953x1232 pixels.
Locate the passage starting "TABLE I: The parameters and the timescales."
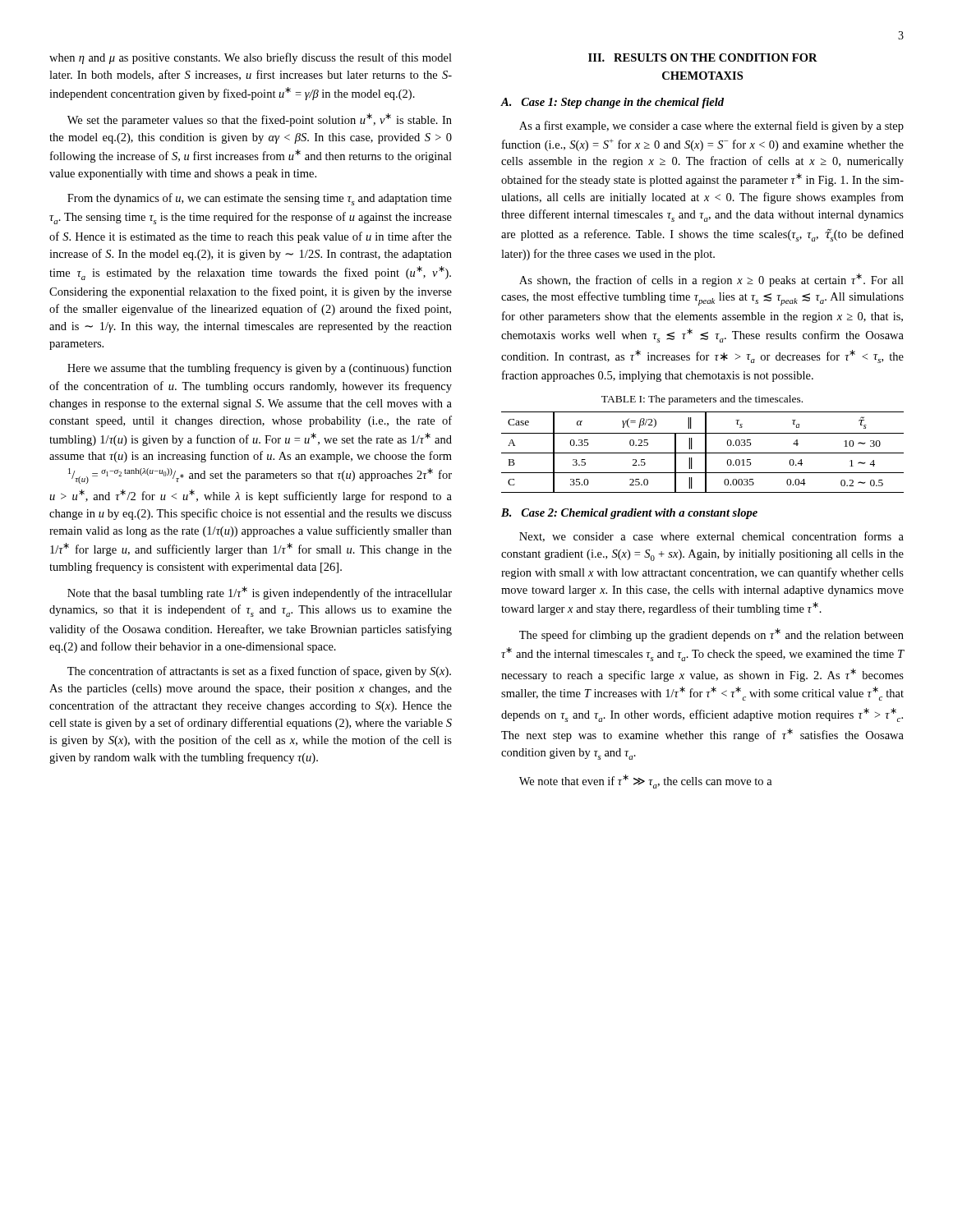click(x=702, y=399)
